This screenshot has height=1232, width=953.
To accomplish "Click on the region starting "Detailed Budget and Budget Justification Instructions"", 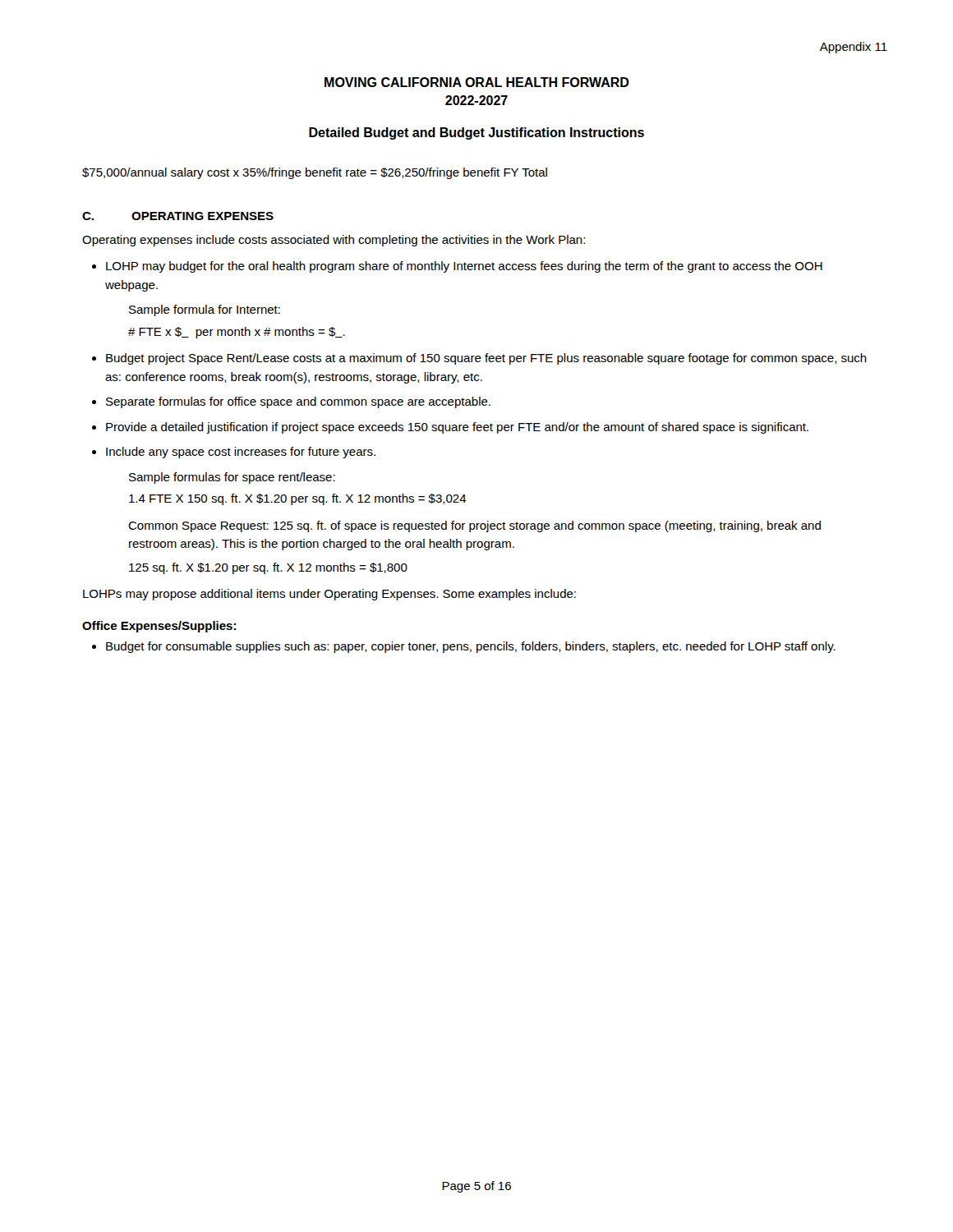I will 476,133.
